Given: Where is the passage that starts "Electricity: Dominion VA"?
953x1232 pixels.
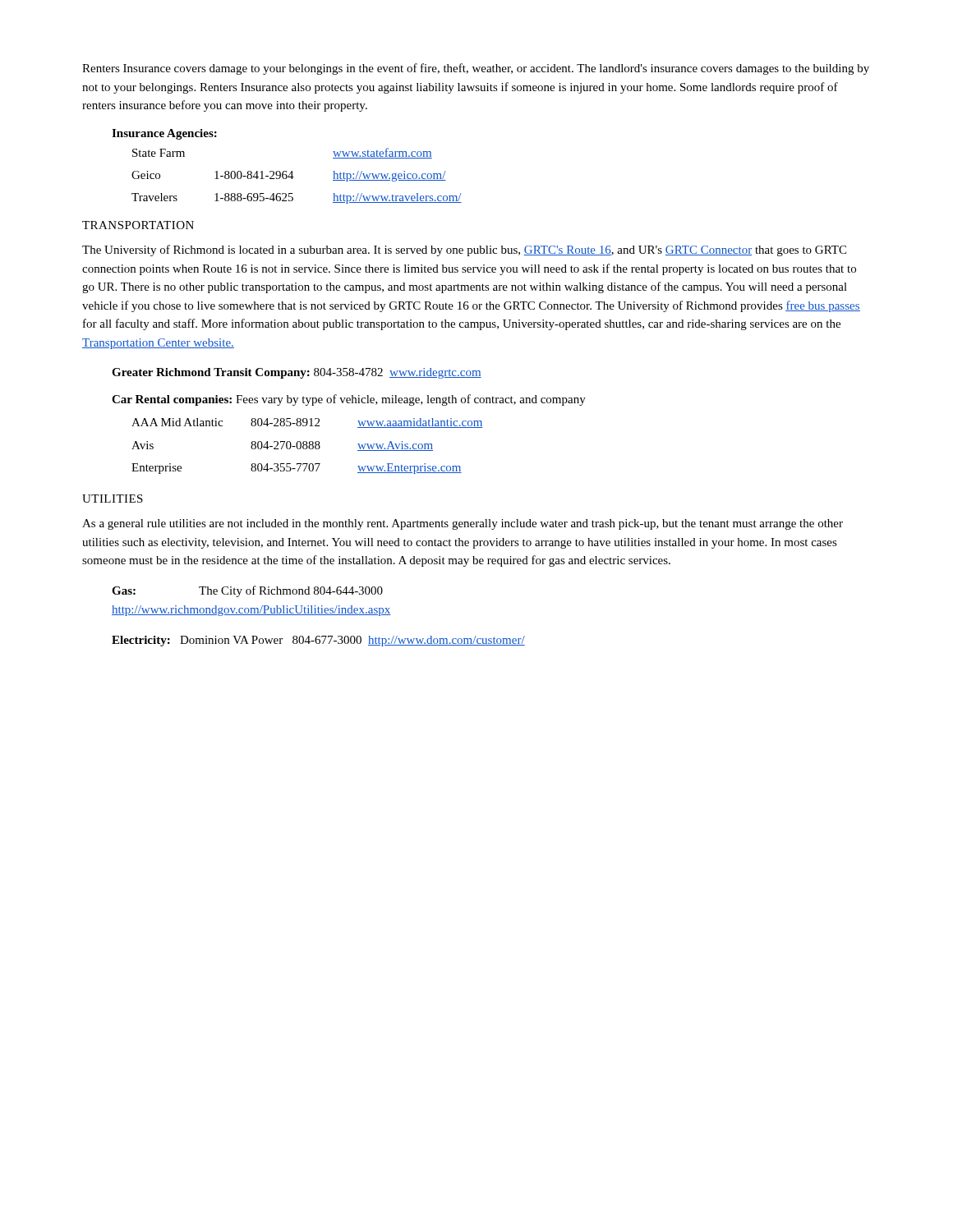Looking at the screenshot, I should 318,640.
